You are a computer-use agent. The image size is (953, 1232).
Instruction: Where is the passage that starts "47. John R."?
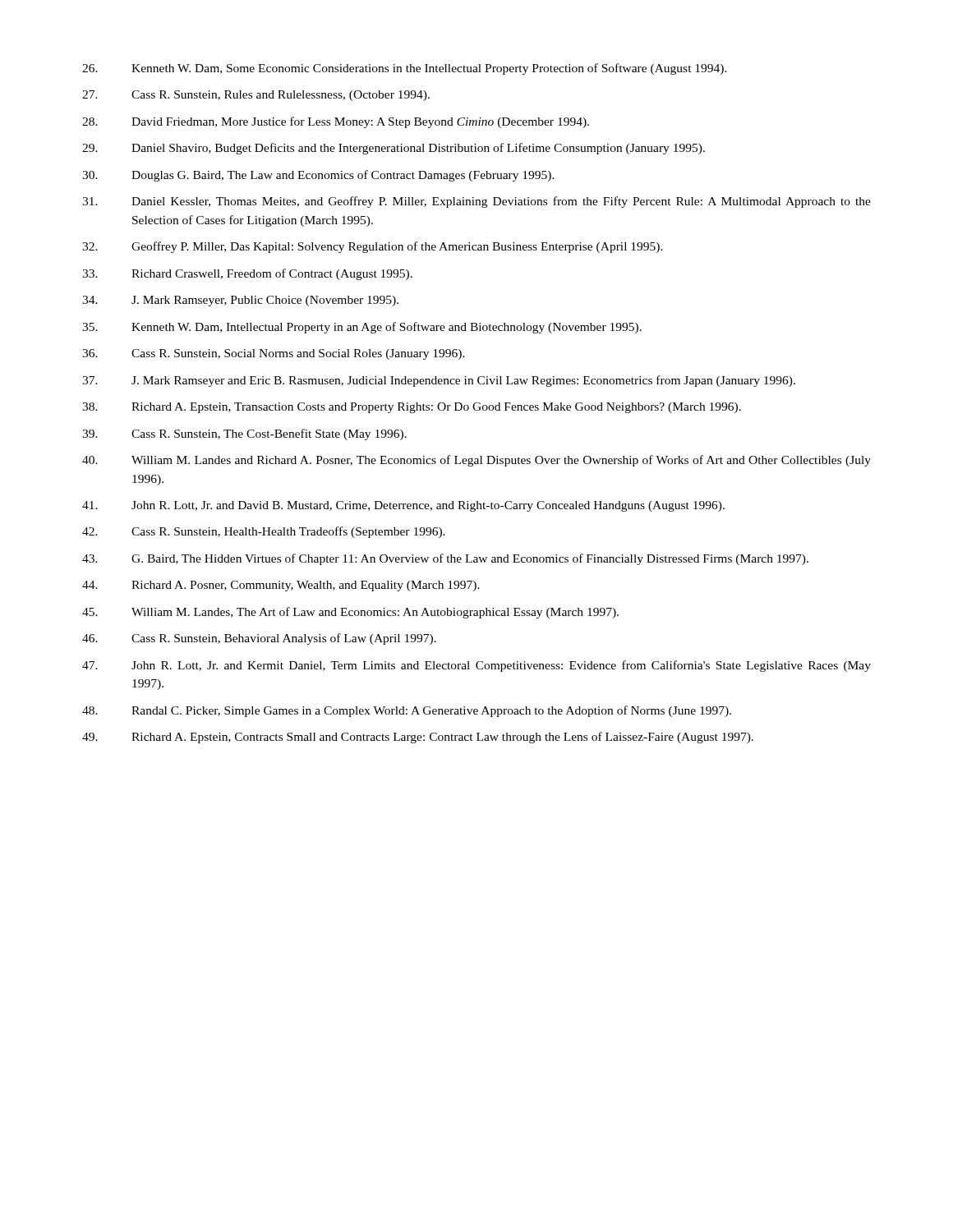(476, 675)
